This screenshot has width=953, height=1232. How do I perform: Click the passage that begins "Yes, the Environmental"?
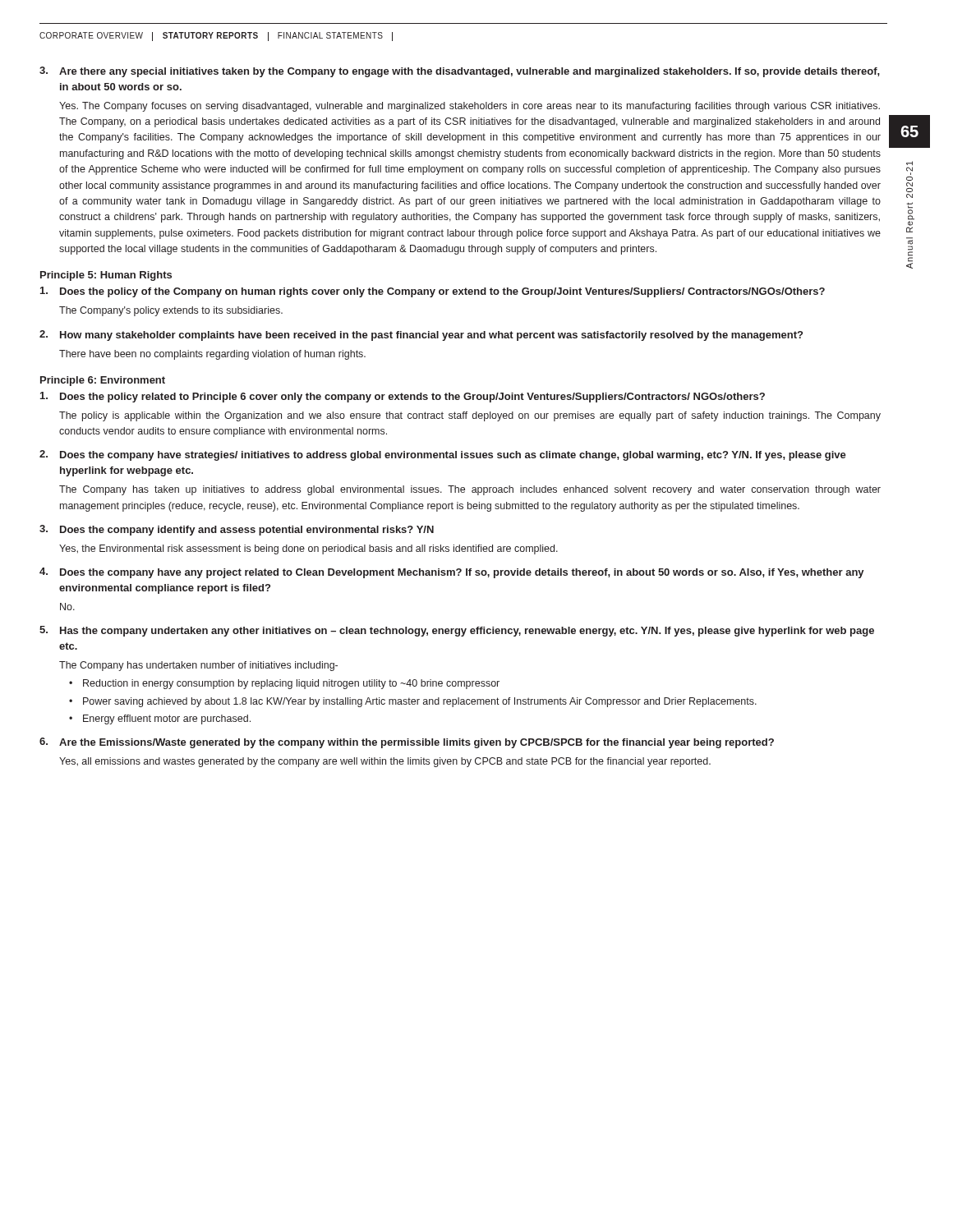(x=309, y=548)
